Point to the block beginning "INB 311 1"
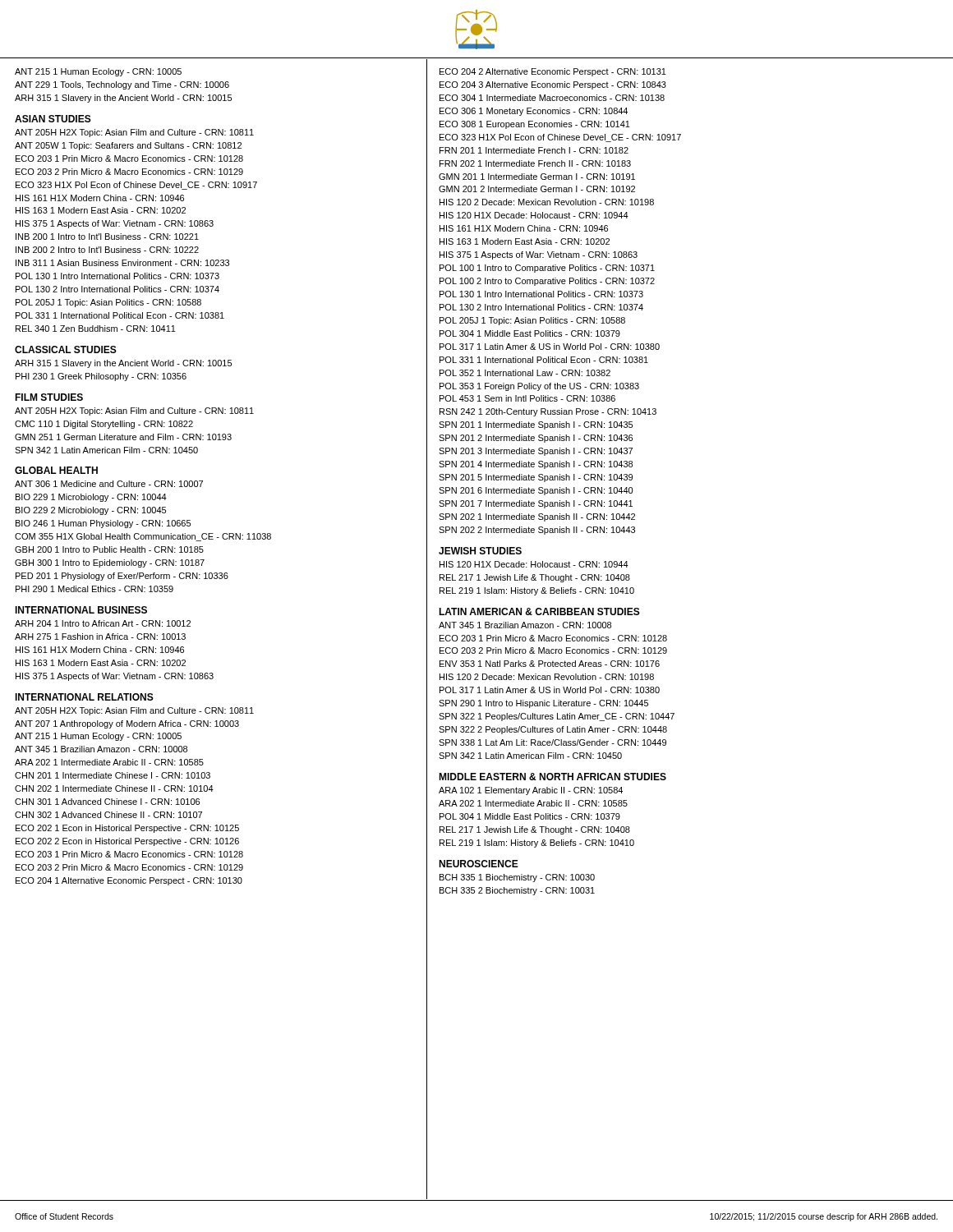 122,263
